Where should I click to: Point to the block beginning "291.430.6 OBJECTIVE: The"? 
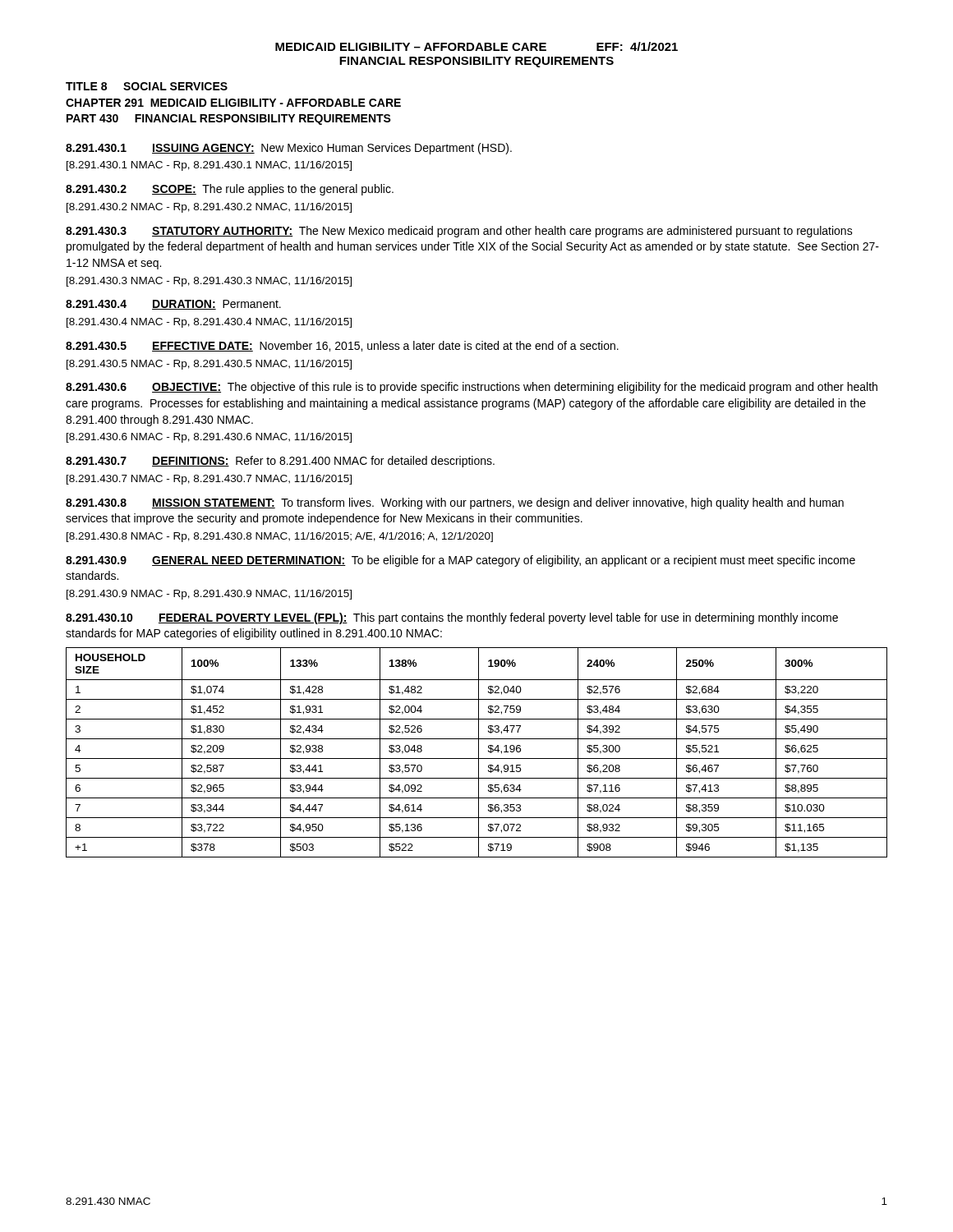pyautogui.click(x=476, y=413)
